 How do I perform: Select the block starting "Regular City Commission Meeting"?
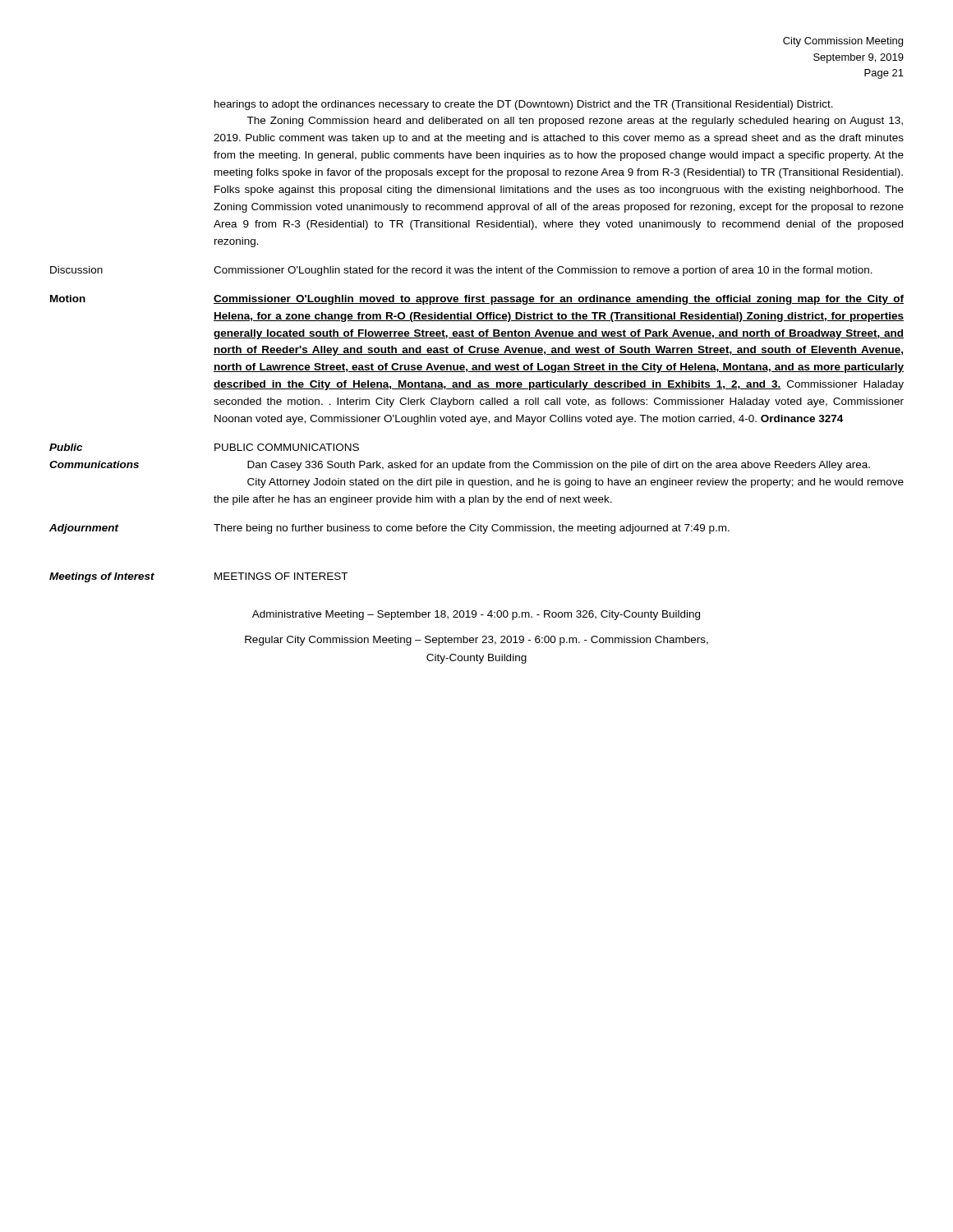pos(476,648)
